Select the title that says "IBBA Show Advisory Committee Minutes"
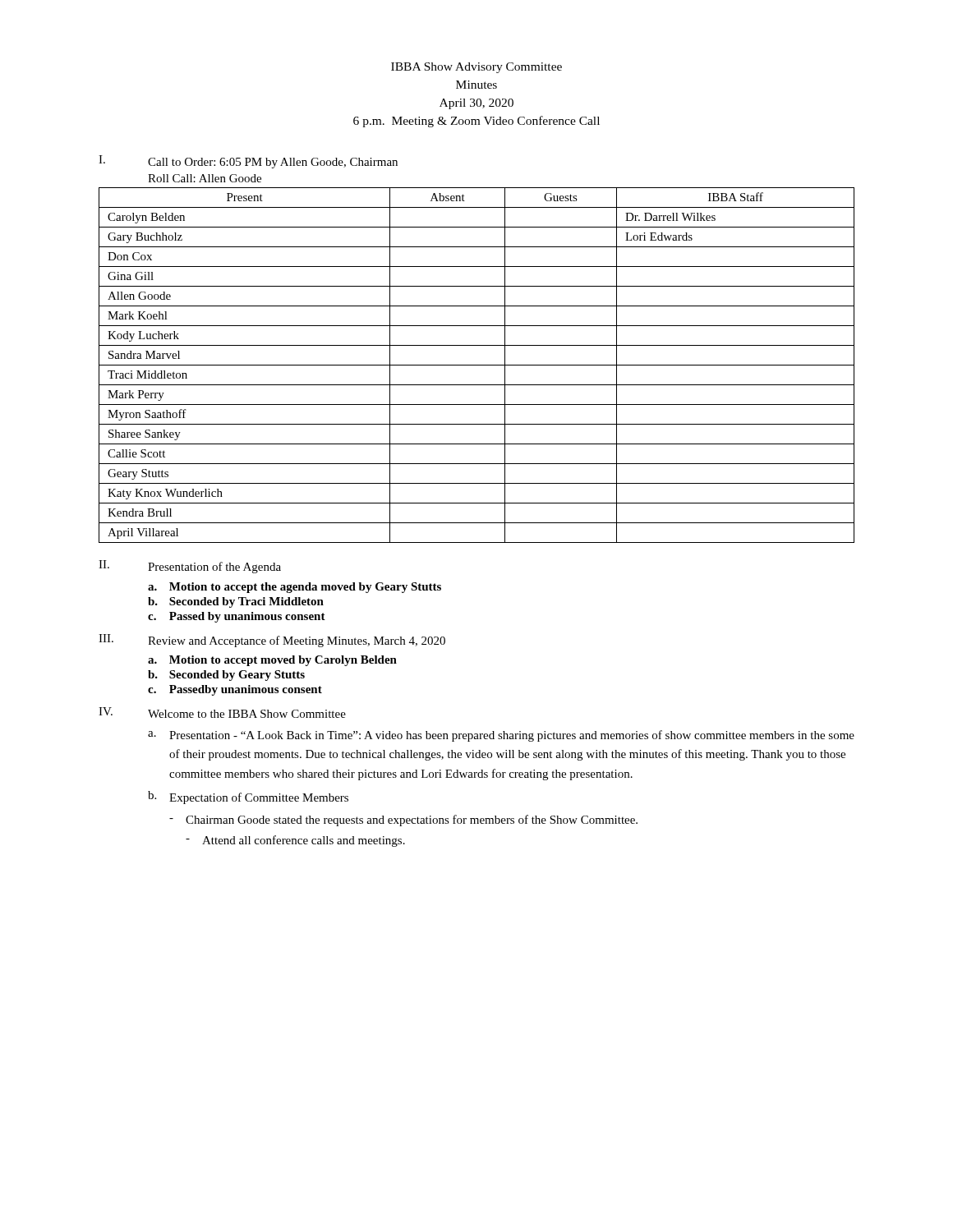The height and width of the screenshot is (1232, 953). point(476,94)
